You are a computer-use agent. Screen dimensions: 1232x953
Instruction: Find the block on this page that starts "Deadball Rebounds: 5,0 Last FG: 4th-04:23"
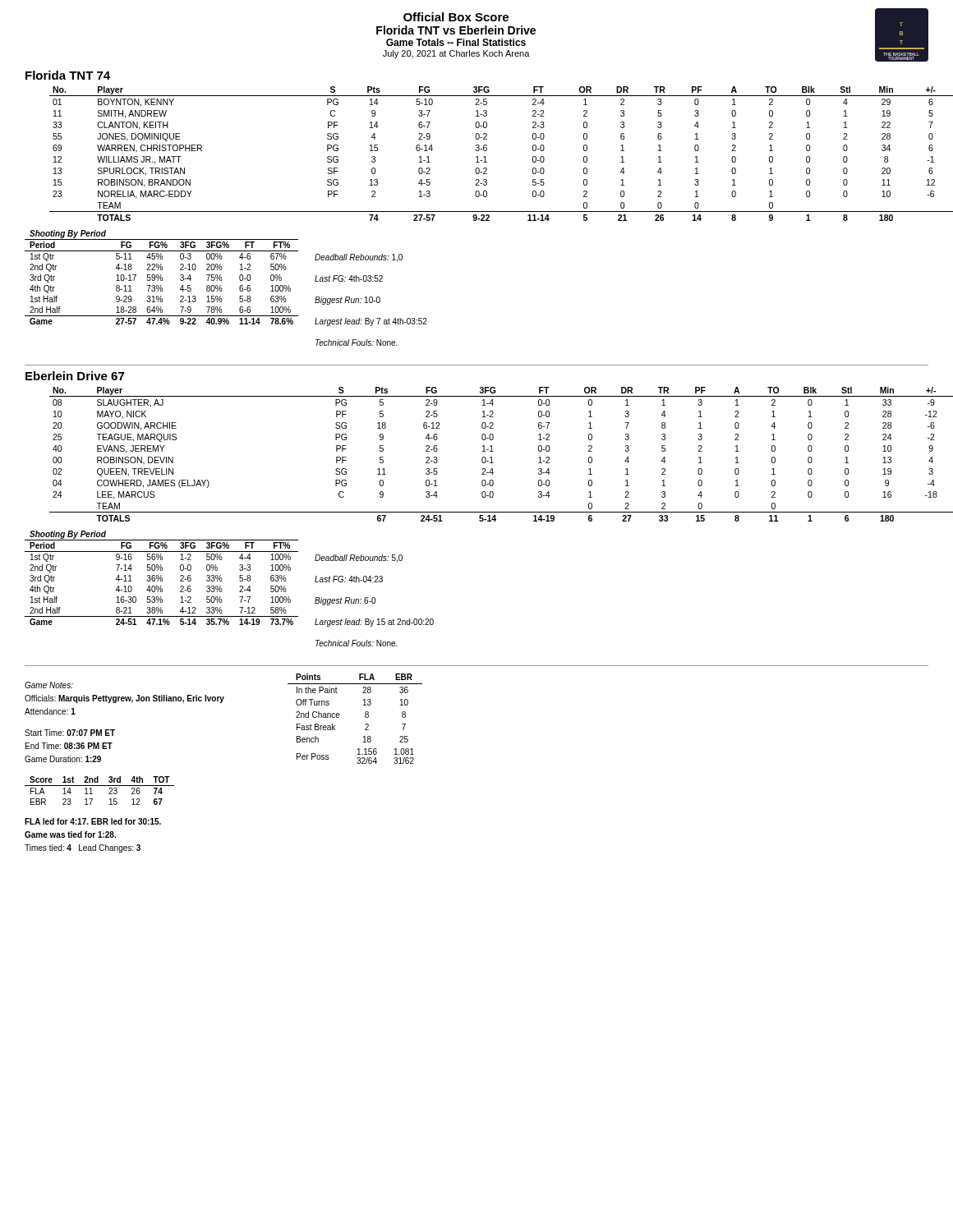click(x=374, y=601)
